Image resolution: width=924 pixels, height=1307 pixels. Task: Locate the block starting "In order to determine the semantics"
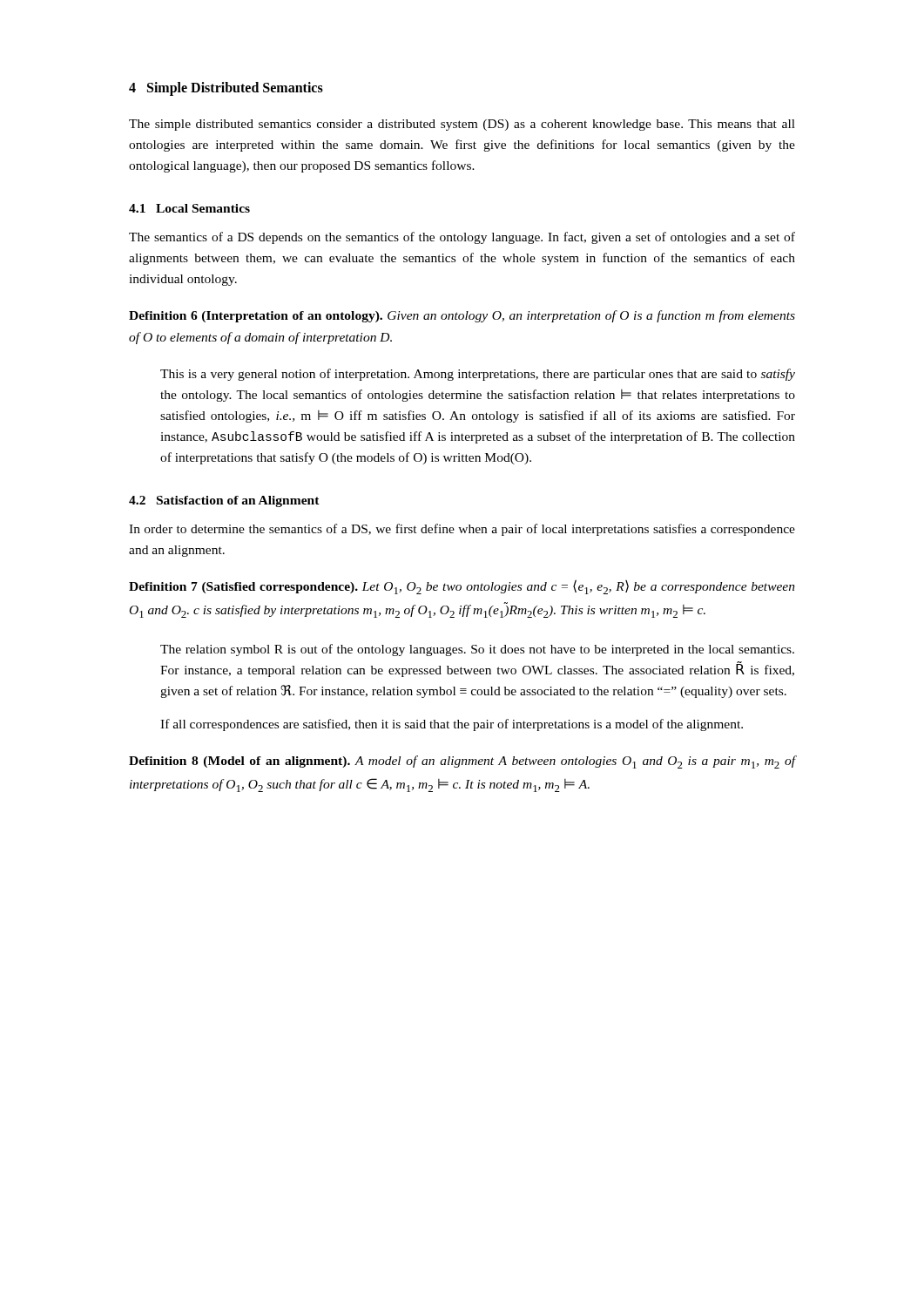tap(462, 539)
